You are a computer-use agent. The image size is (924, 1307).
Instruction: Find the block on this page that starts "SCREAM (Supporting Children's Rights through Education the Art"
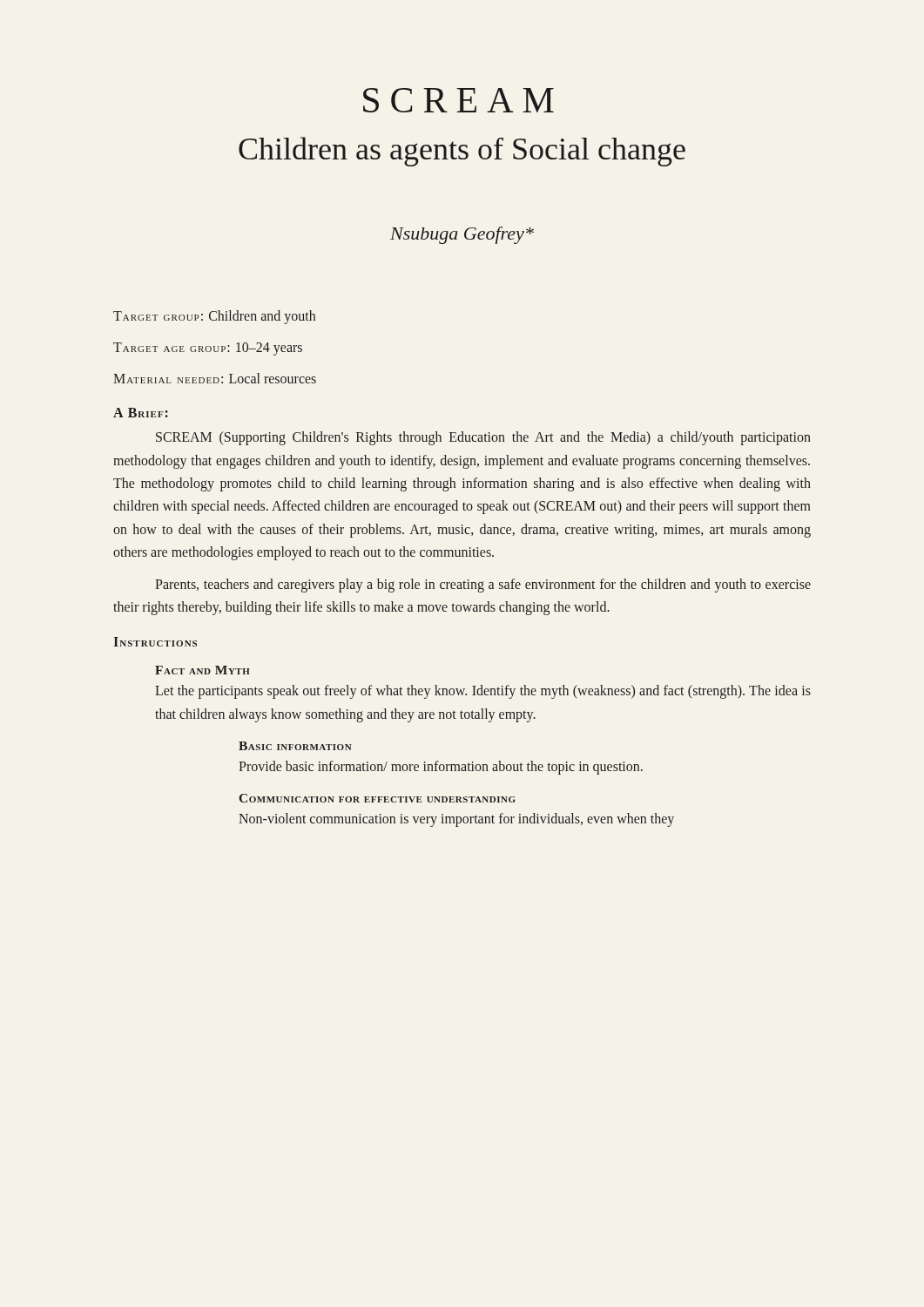[462, 523]
